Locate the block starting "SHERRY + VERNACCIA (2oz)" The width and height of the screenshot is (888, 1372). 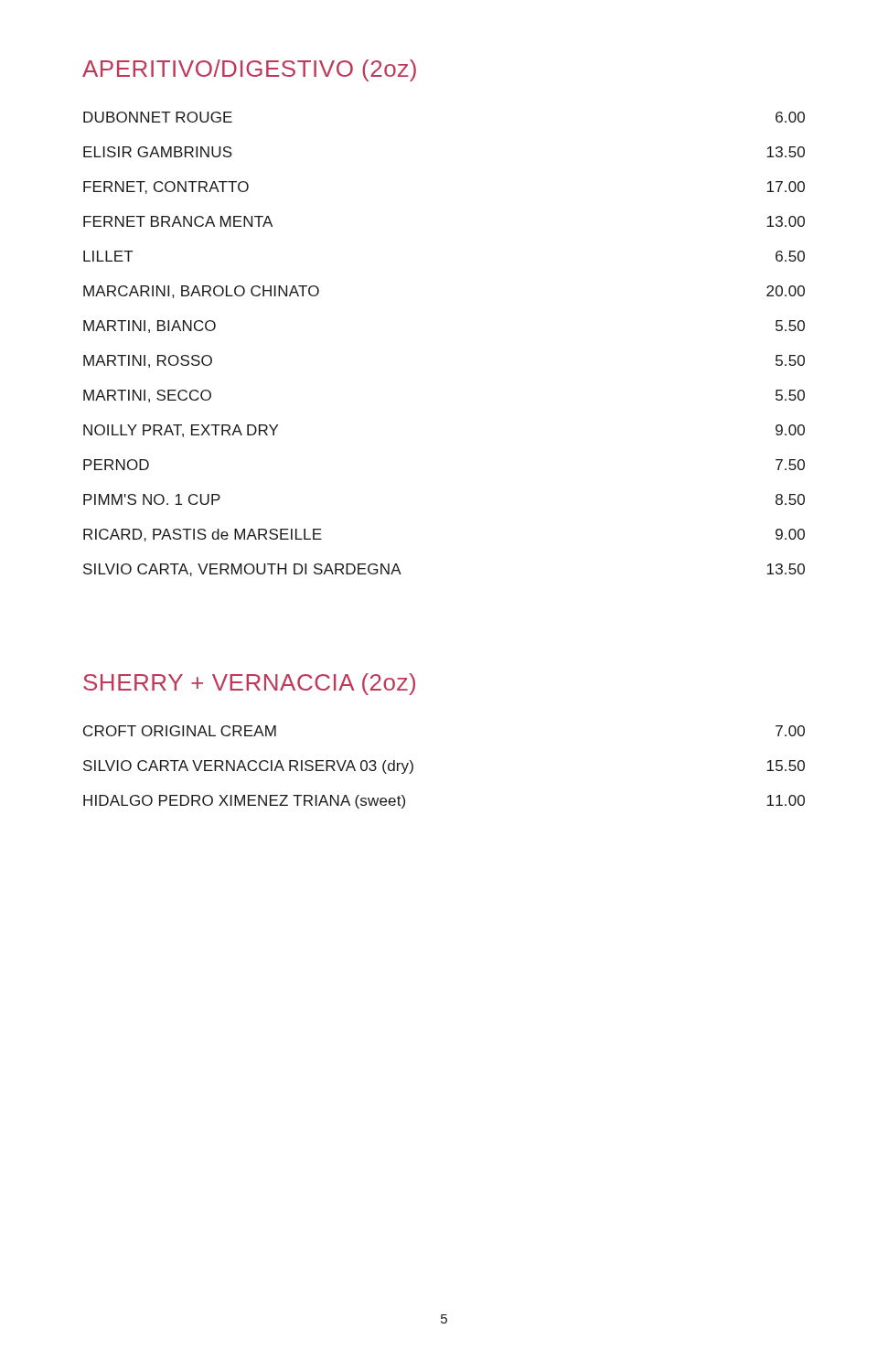[x=250, y=682]
